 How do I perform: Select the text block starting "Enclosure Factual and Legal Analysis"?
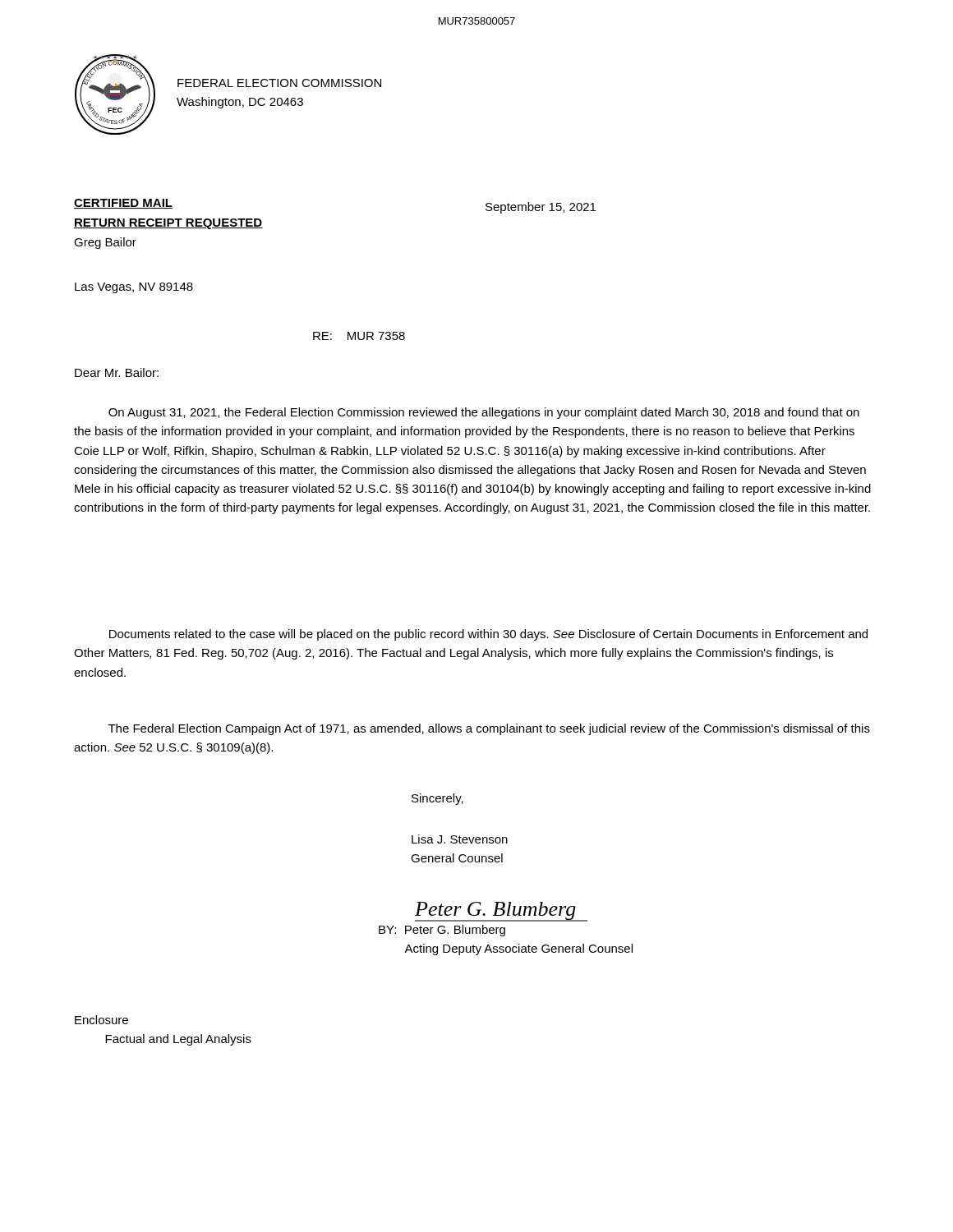pos(163,1029)
